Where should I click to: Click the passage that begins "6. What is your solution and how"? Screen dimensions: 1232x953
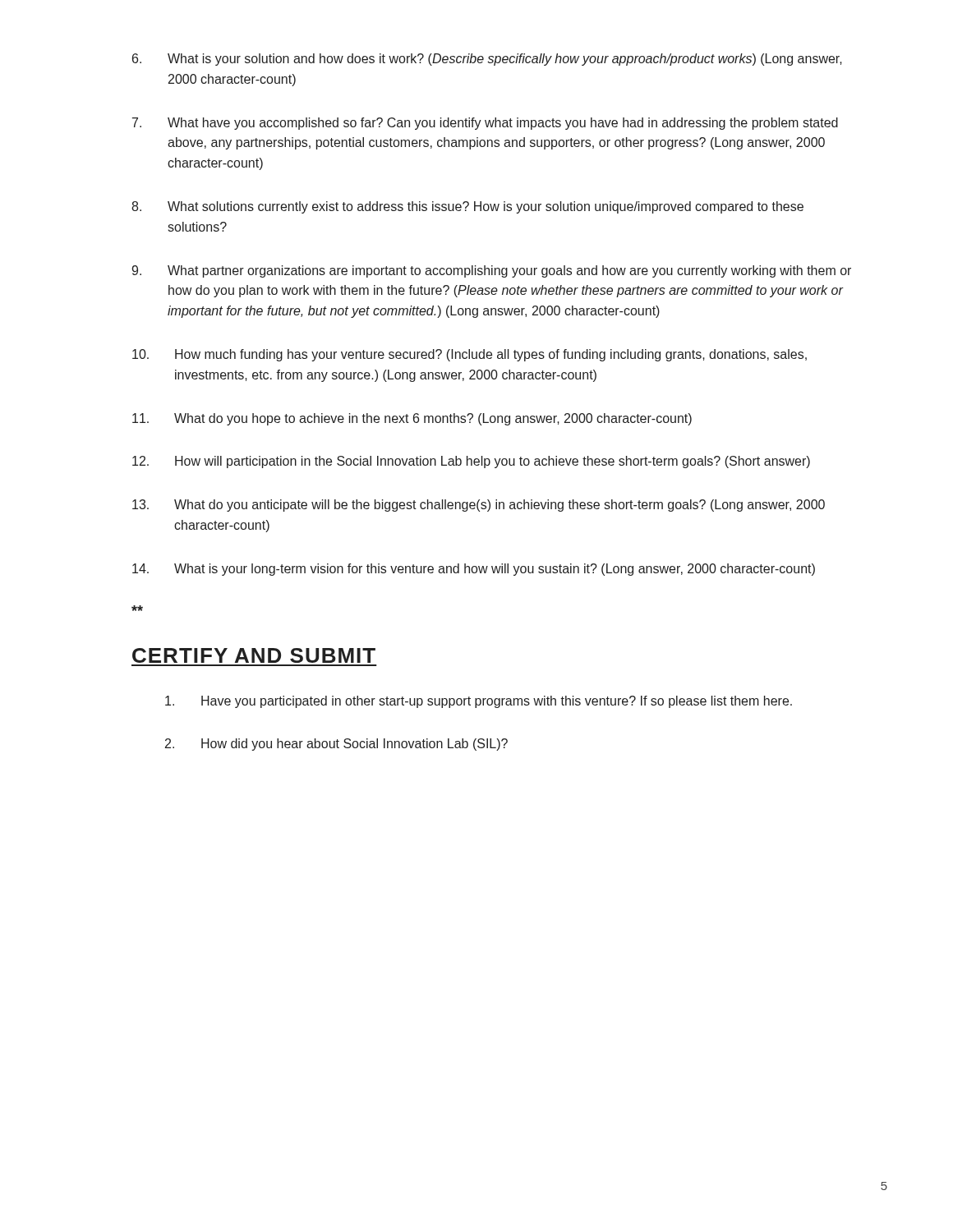493,70
